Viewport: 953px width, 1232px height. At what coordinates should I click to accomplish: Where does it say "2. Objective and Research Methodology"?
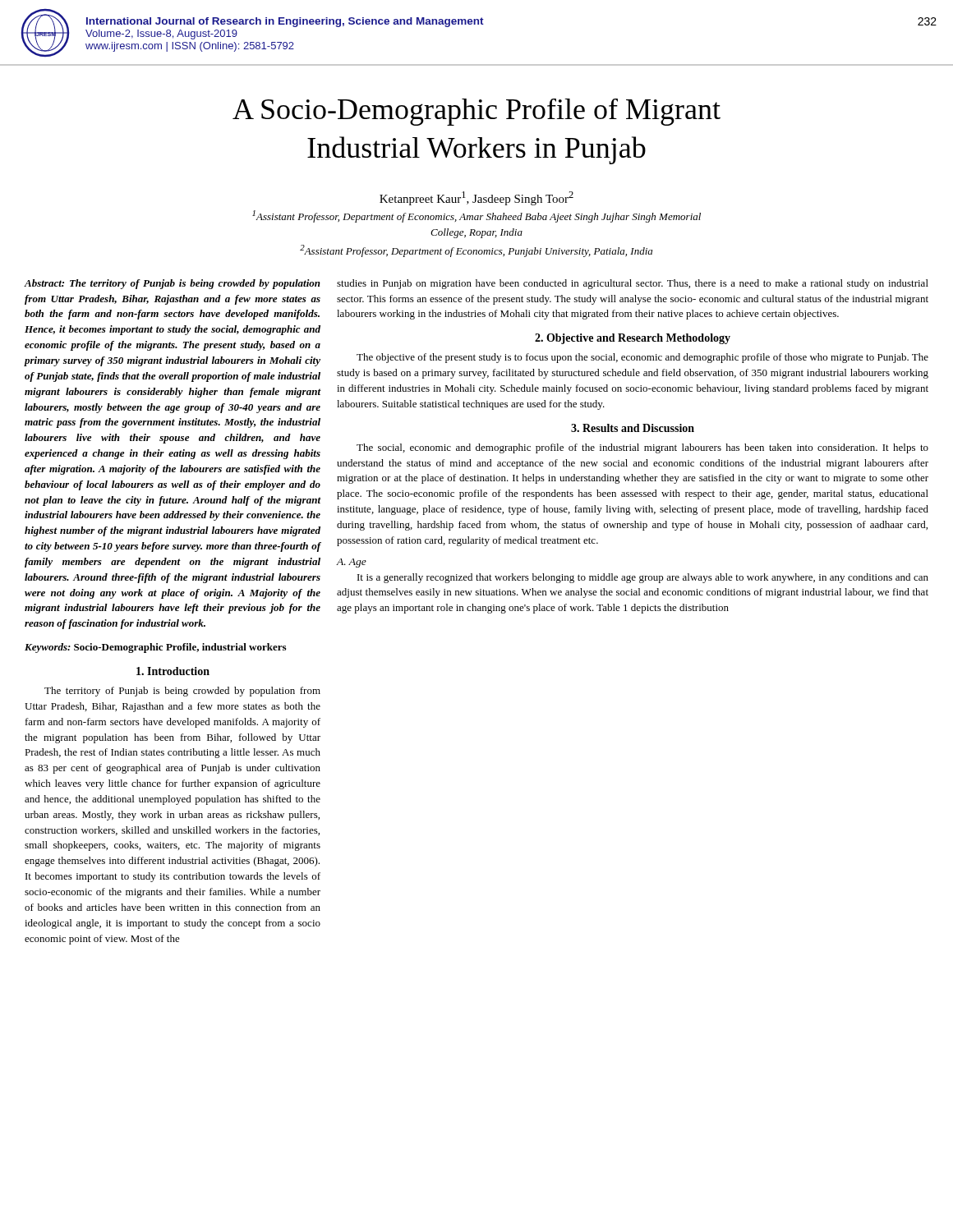(x=633, y=338)
